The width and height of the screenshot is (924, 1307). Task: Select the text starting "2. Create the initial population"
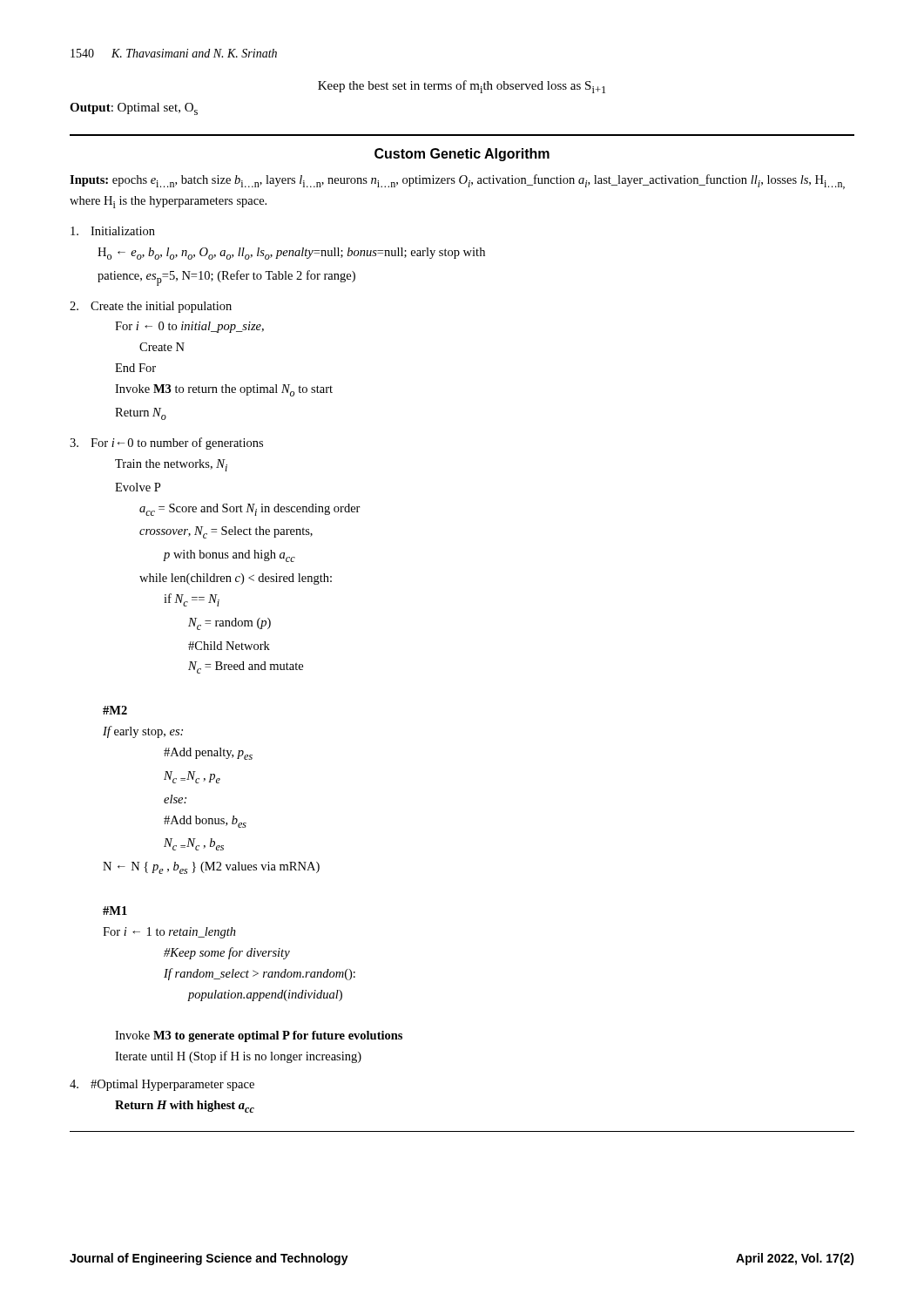tap(151, 307)
